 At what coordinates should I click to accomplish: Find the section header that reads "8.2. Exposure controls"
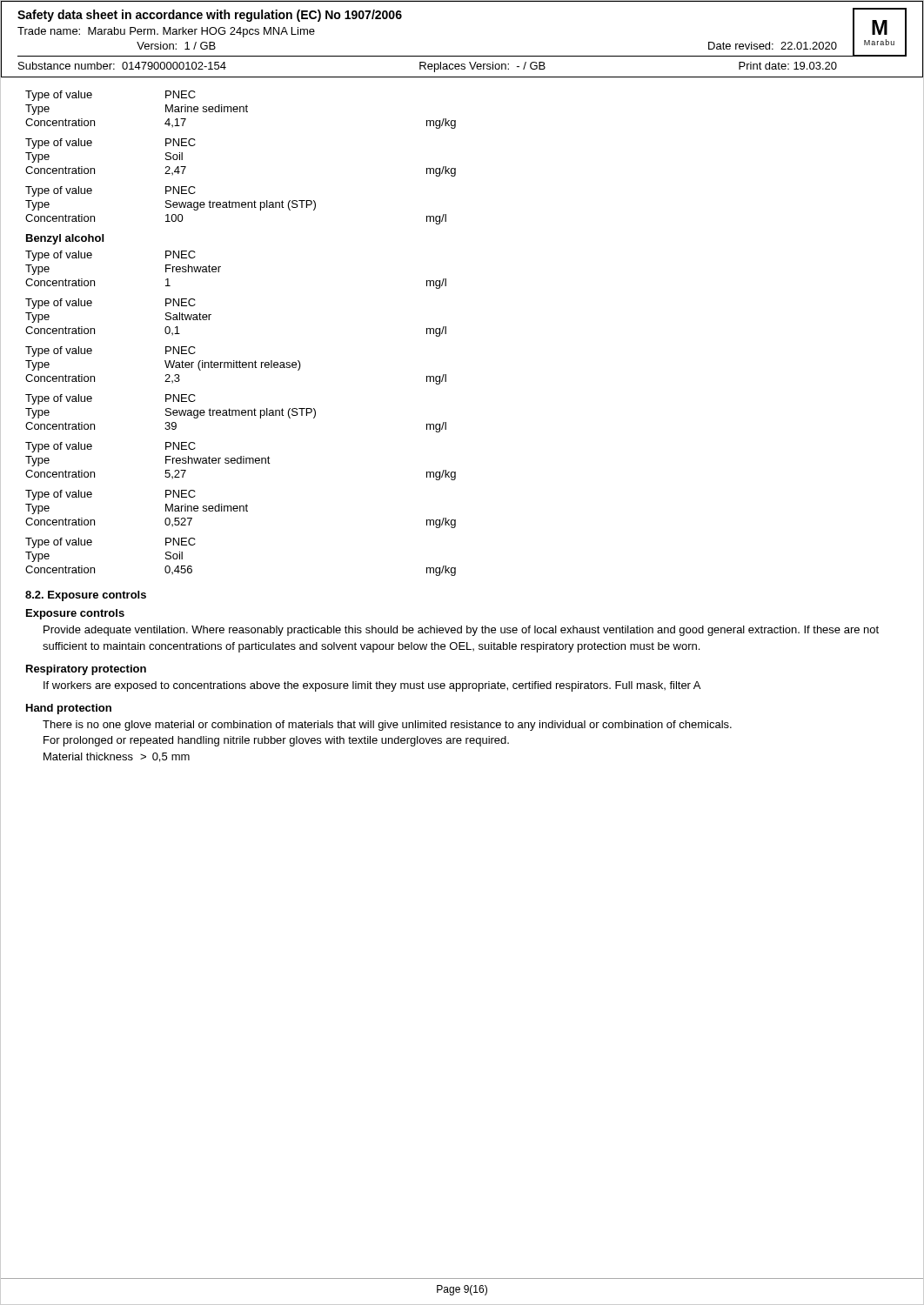coord(86,595)
